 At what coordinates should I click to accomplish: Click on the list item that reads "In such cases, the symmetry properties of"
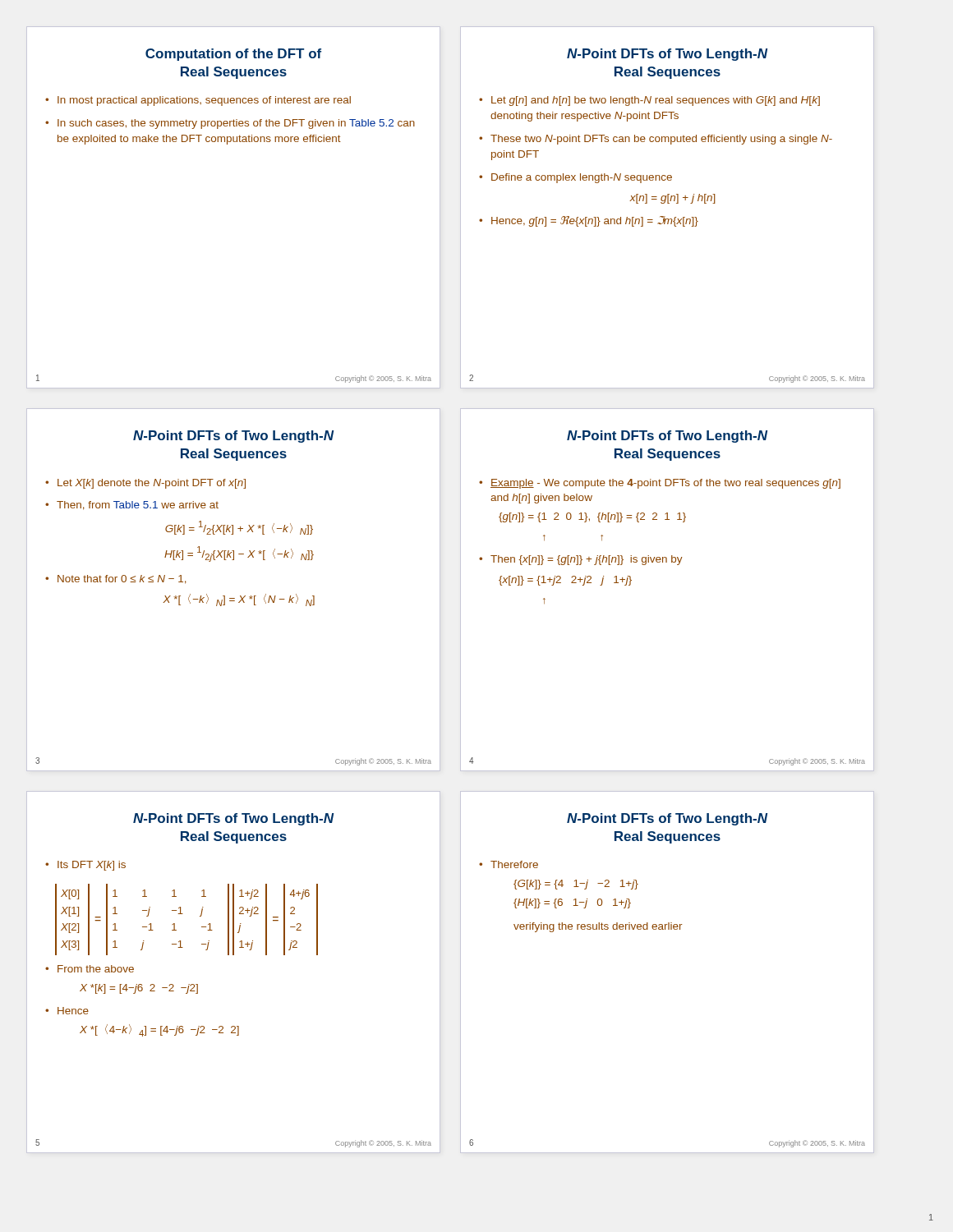click(236, 131)
